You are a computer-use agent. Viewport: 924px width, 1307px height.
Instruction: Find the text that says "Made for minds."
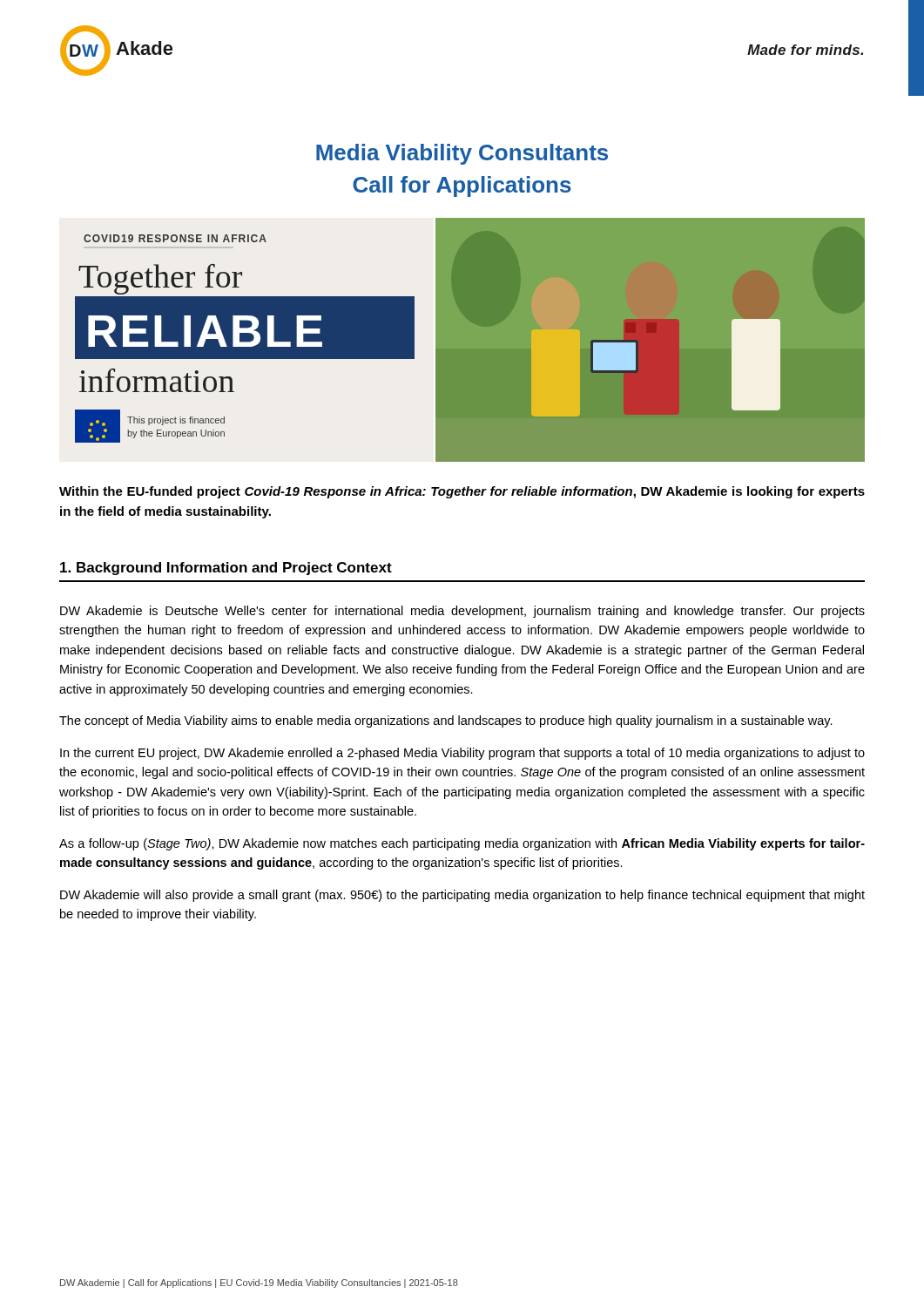point(806,50)
